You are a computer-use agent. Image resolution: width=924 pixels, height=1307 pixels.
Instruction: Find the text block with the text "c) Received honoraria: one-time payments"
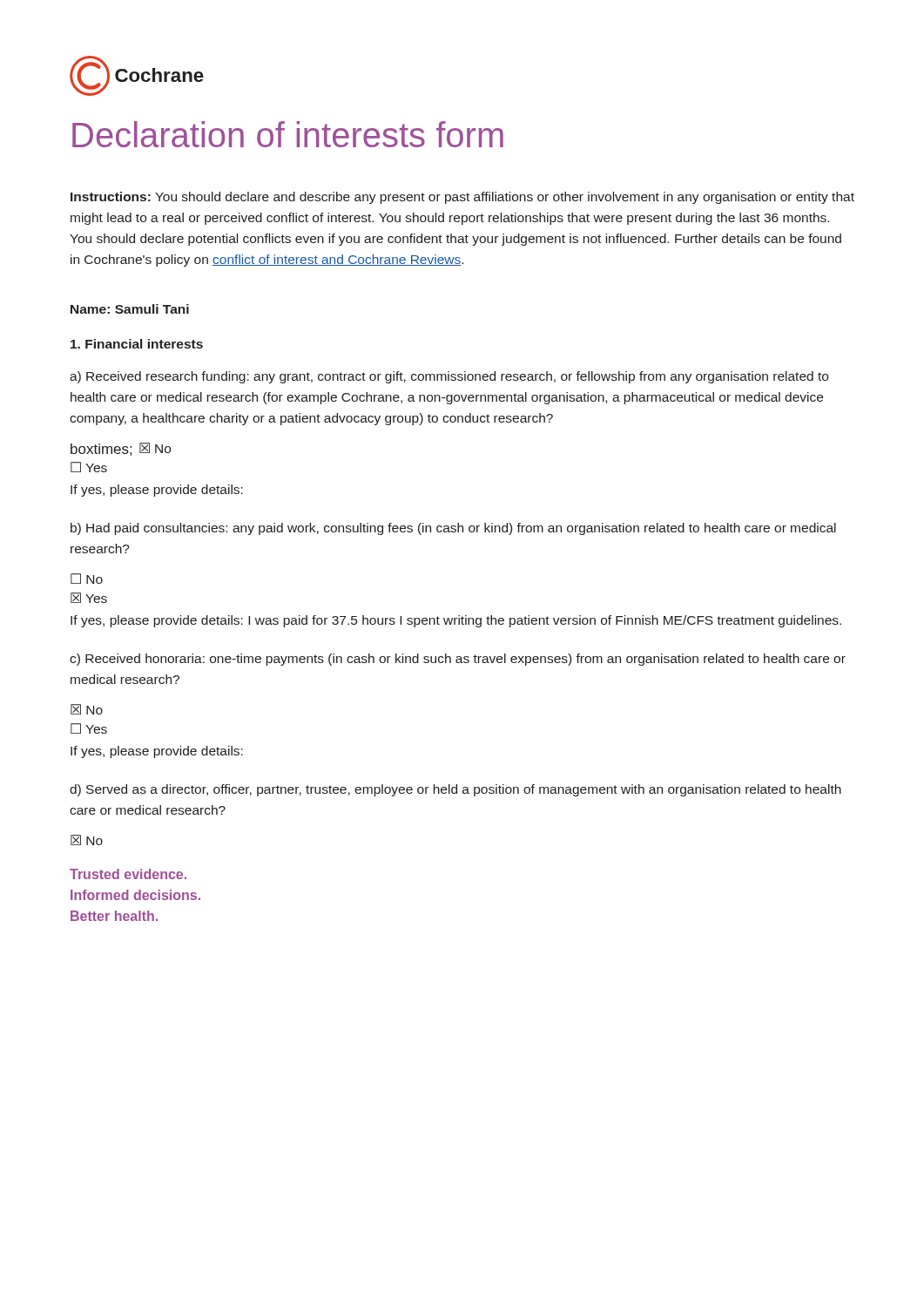pyautogui.click(x=458, y=669)
